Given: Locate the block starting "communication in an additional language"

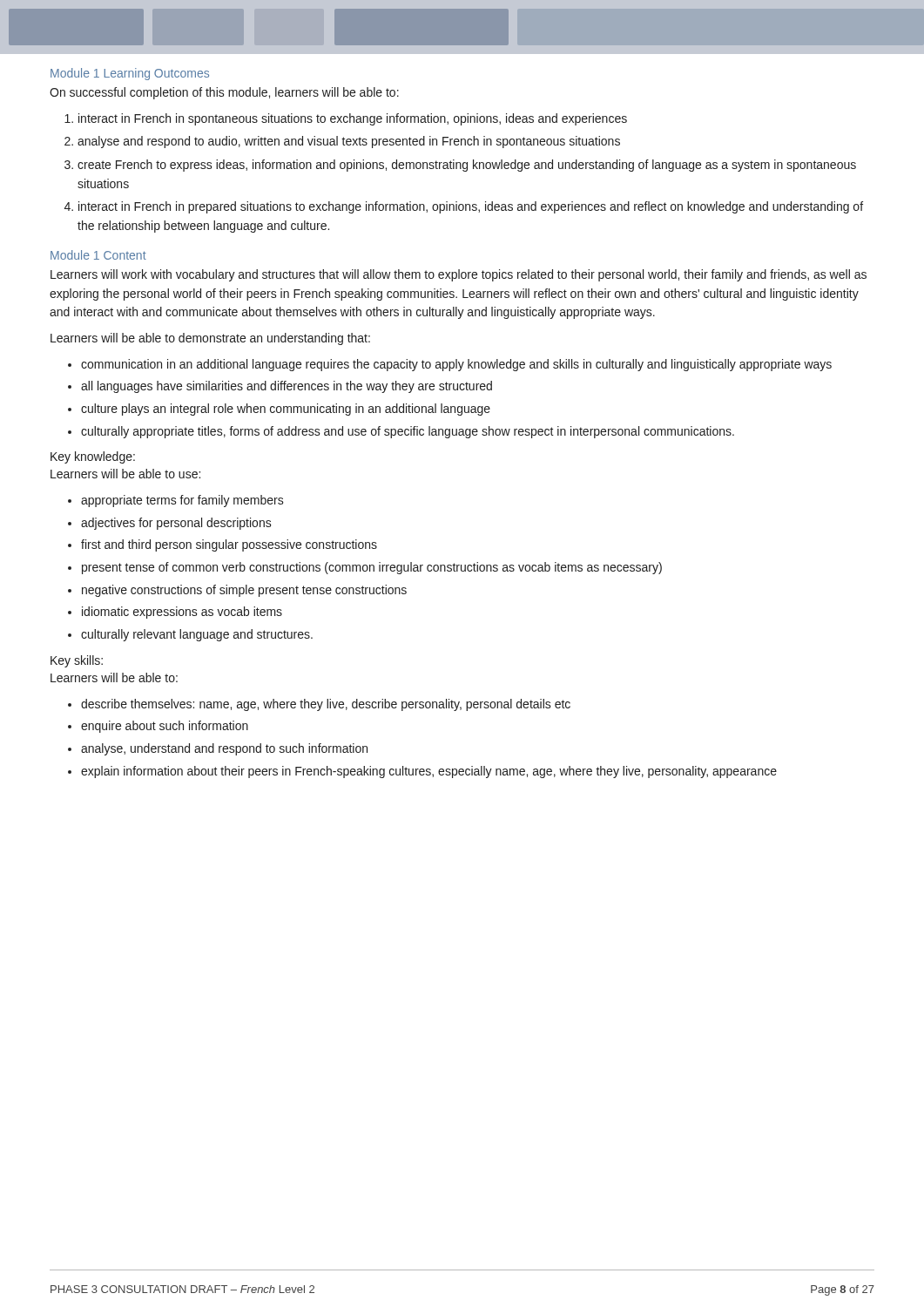Looking at the screenshot, I should pyautogui.click(x=457, y=364).
